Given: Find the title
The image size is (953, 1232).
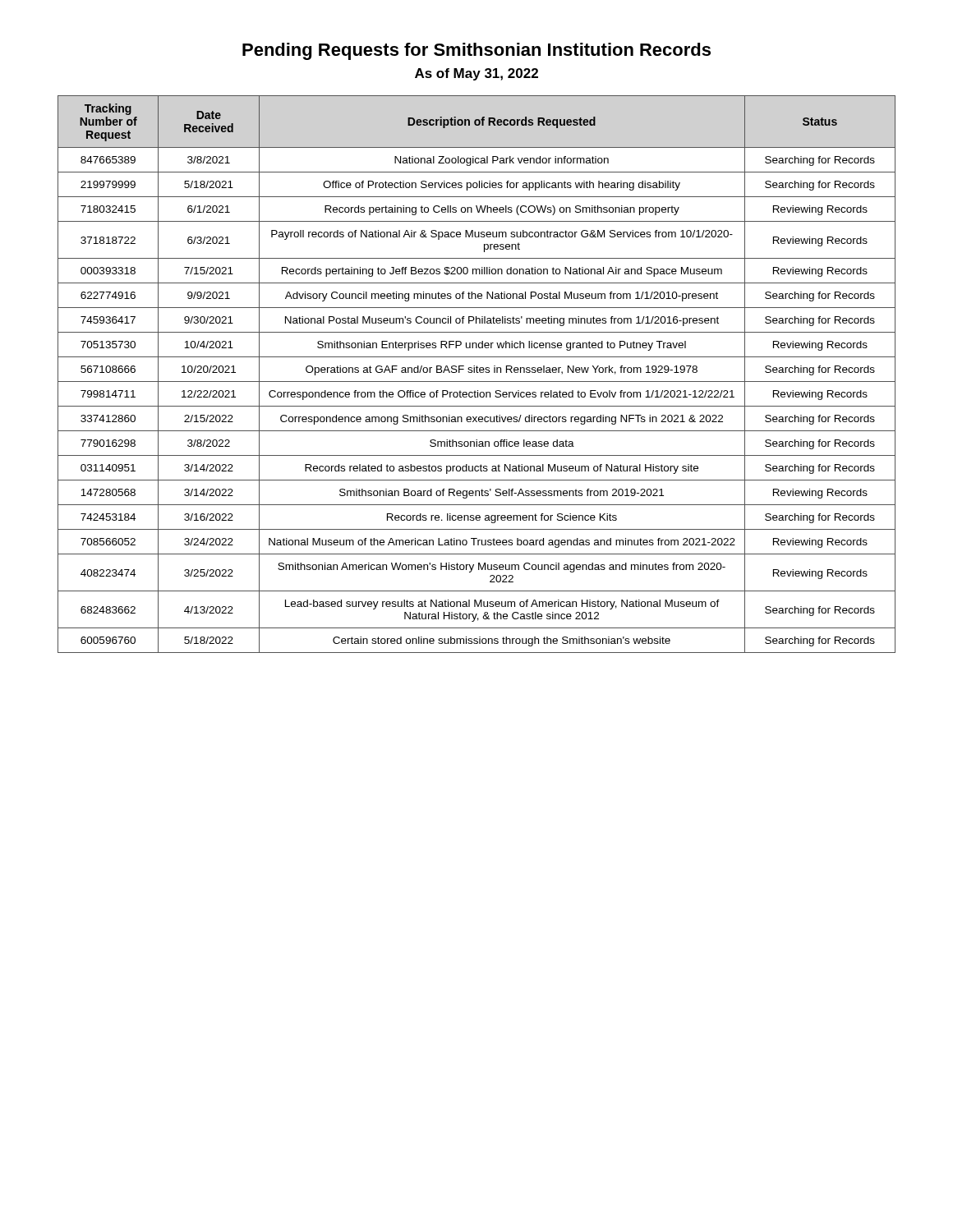Looking at the screenshot, I should (476, 50).
